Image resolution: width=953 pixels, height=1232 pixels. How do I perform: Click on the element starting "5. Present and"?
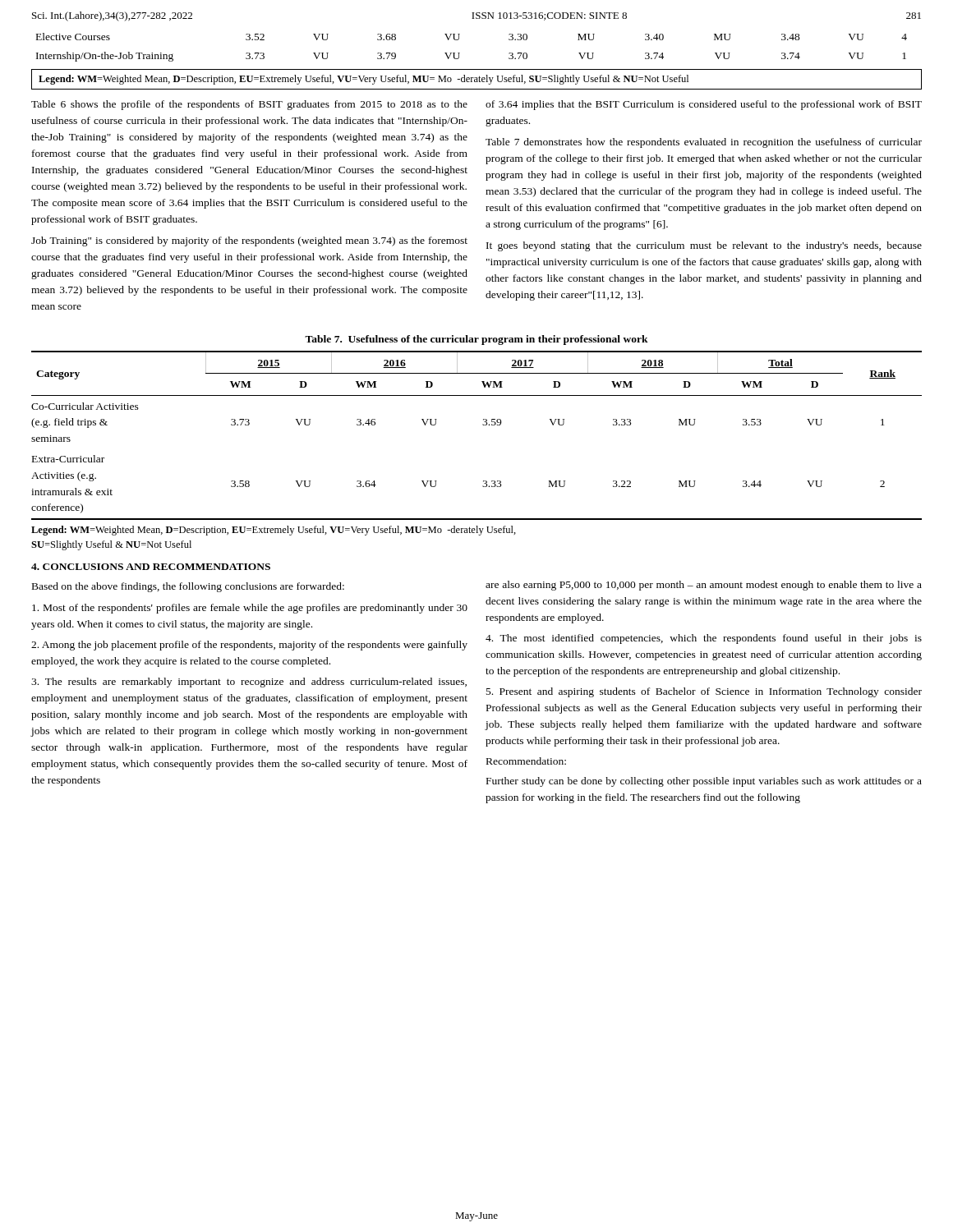coord(704,716)
